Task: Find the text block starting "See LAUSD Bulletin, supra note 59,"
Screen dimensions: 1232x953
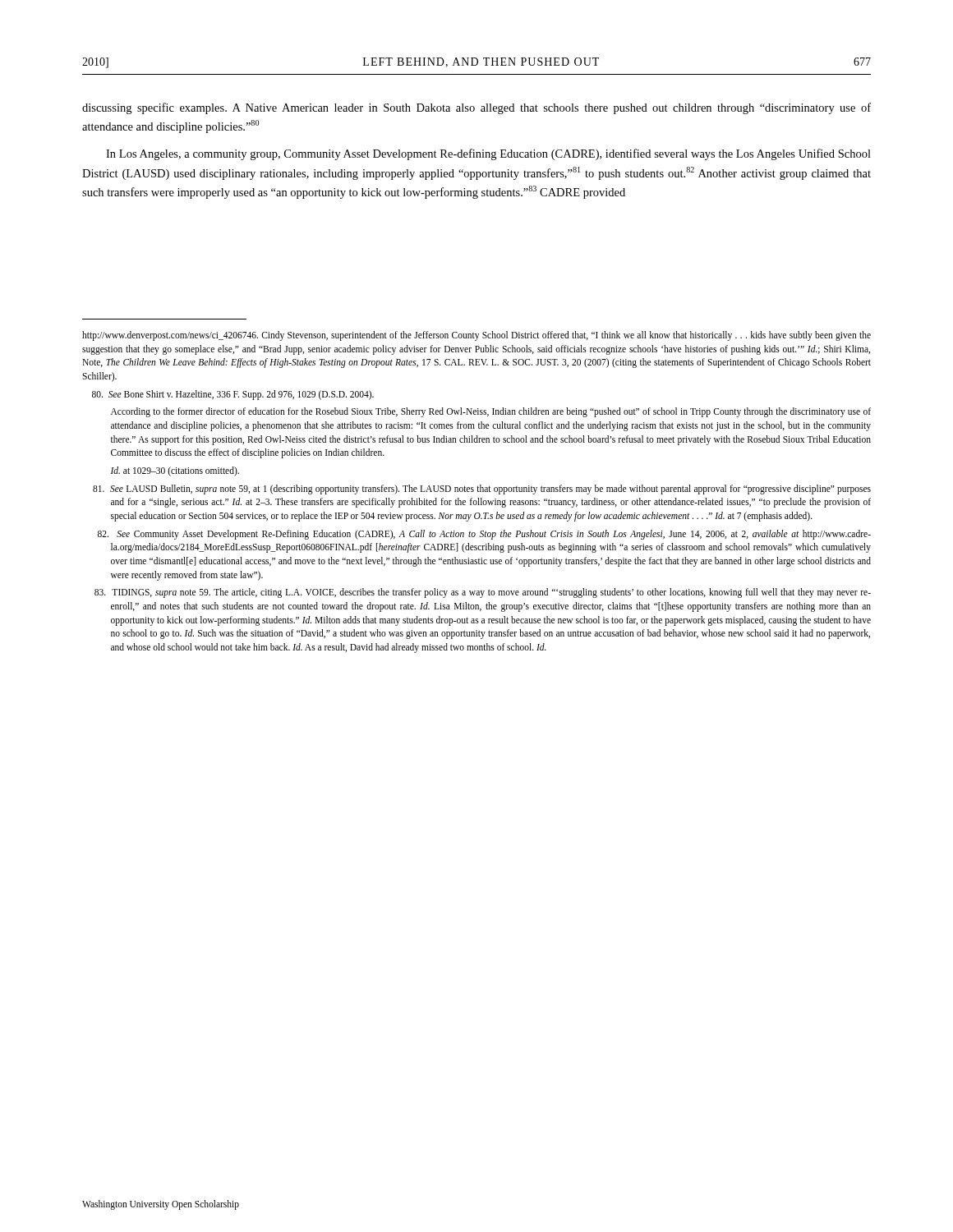Action: [476, 502]
